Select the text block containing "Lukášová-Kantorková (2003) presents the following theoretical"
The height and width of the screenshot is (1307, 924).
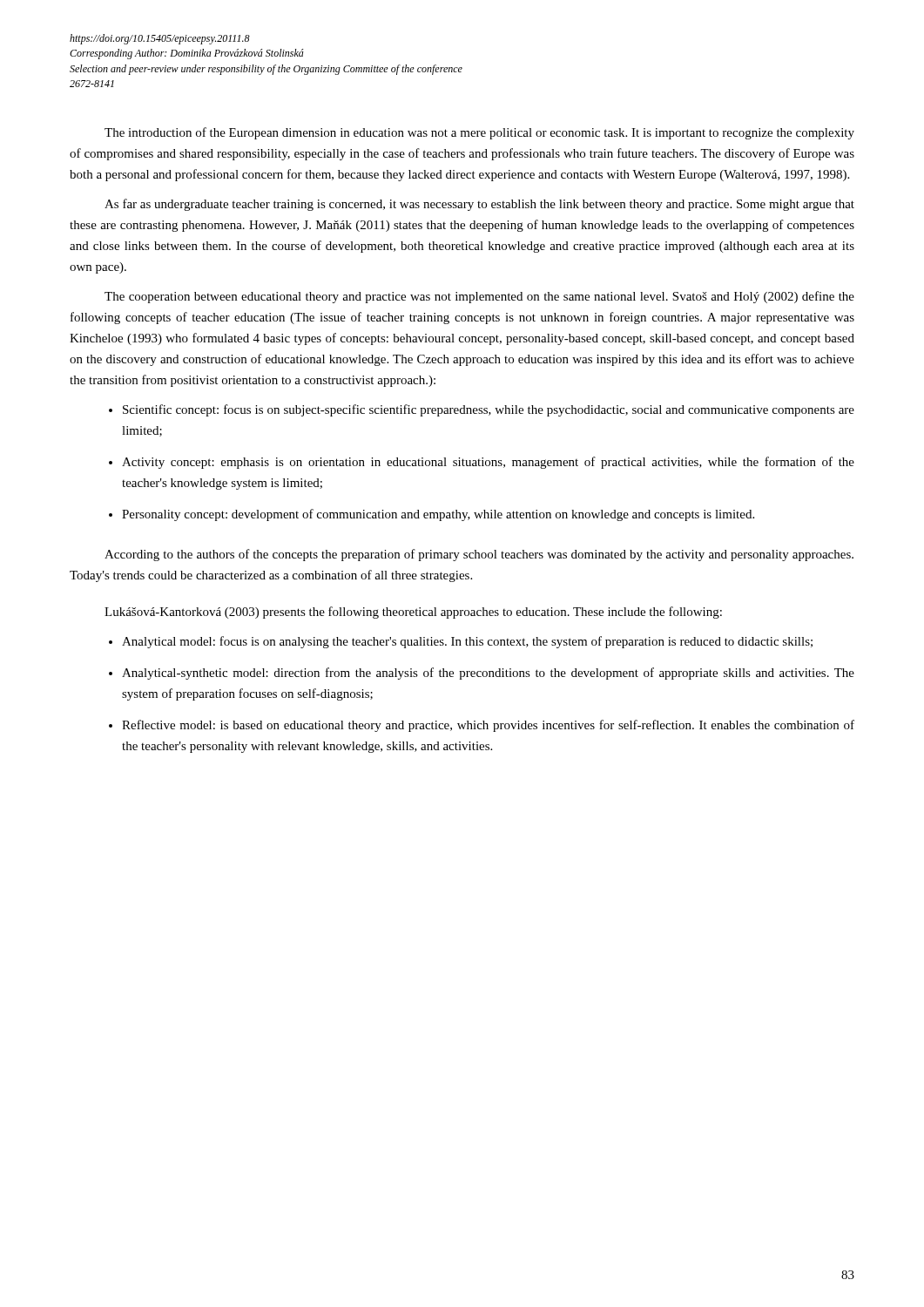(x=414, y=612)
